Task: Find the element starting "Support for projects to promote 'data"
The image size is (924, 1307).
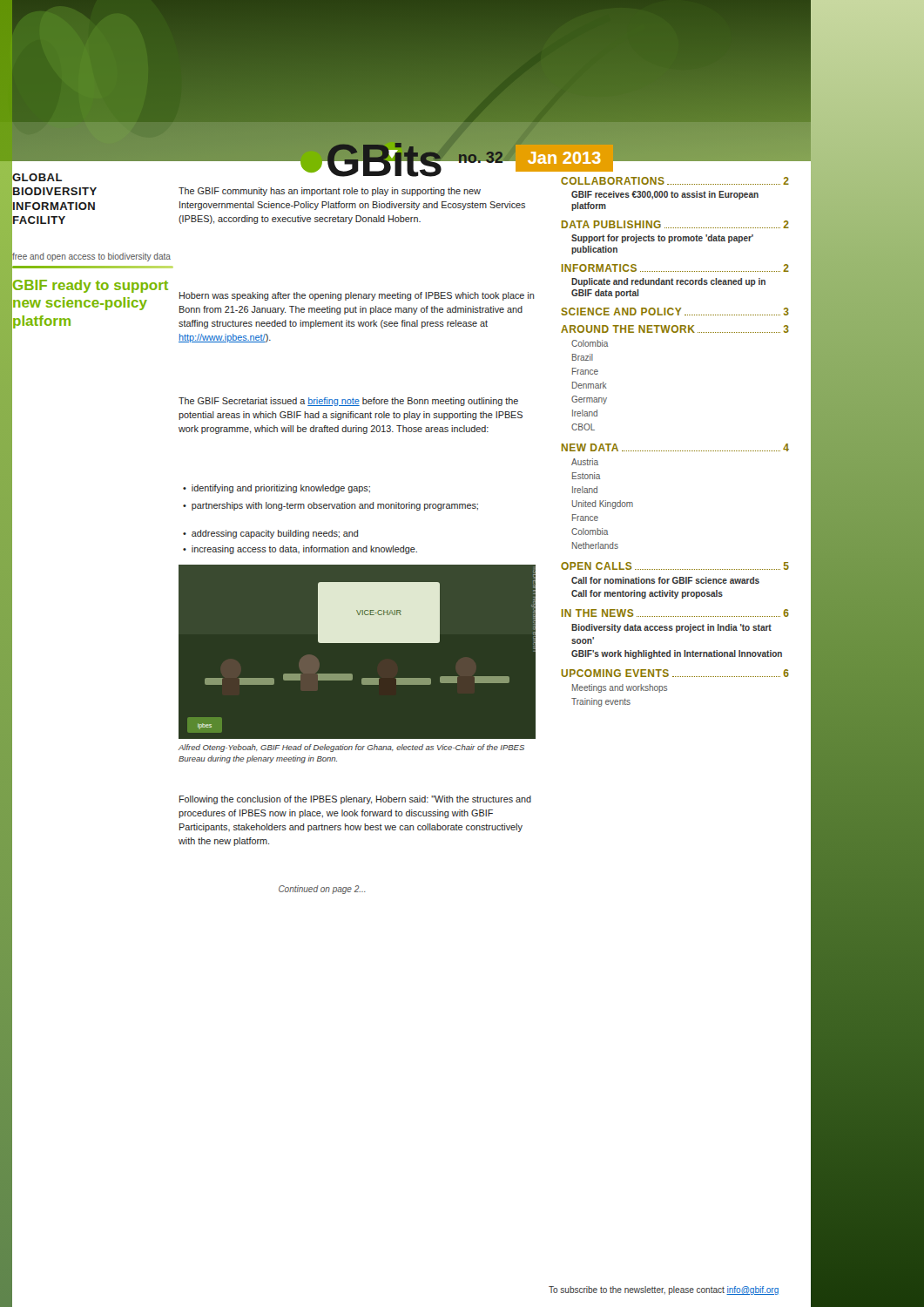Action: [662, 244]
